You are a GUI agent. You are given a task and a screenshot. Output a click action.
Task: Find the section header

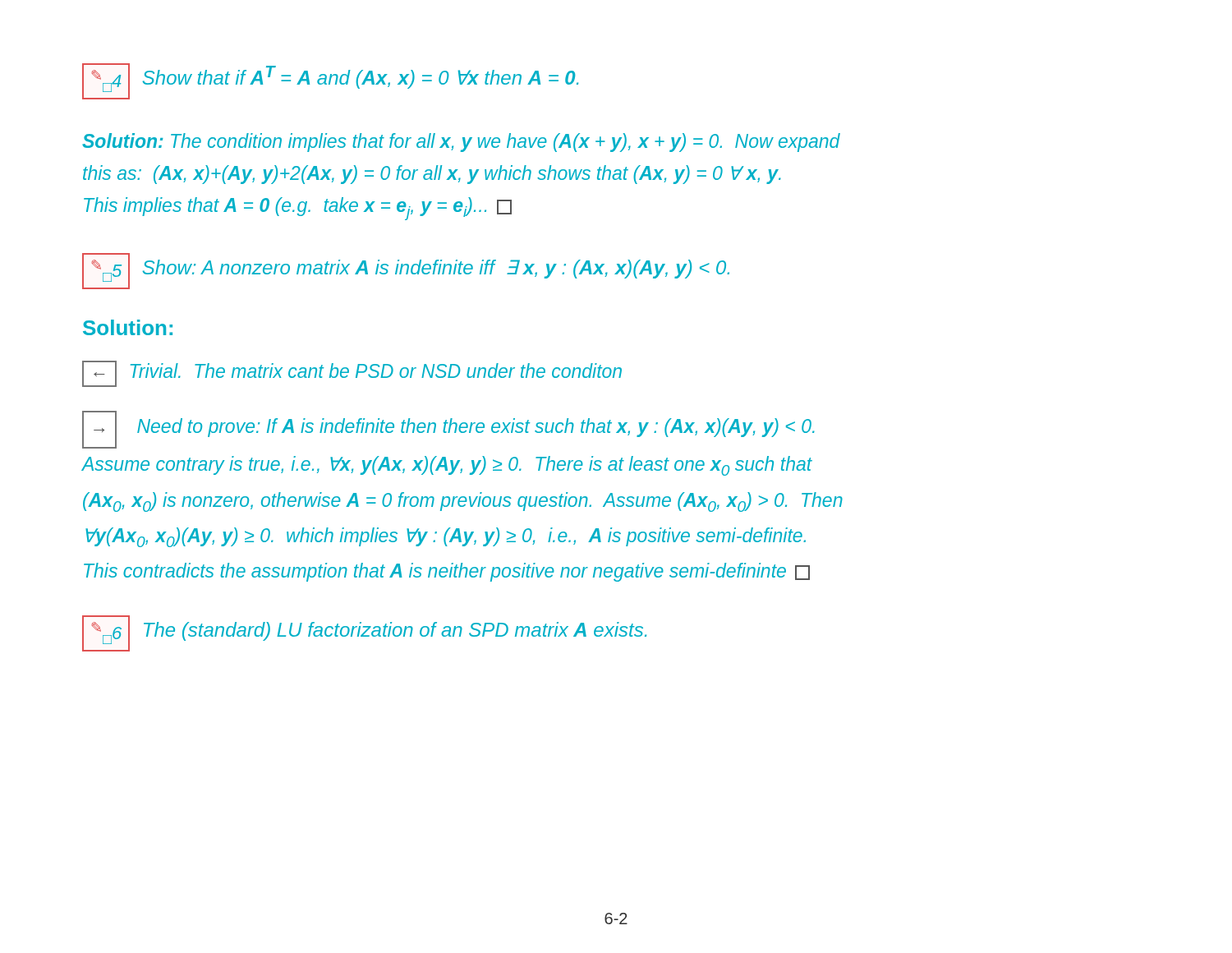coord(128,327)
